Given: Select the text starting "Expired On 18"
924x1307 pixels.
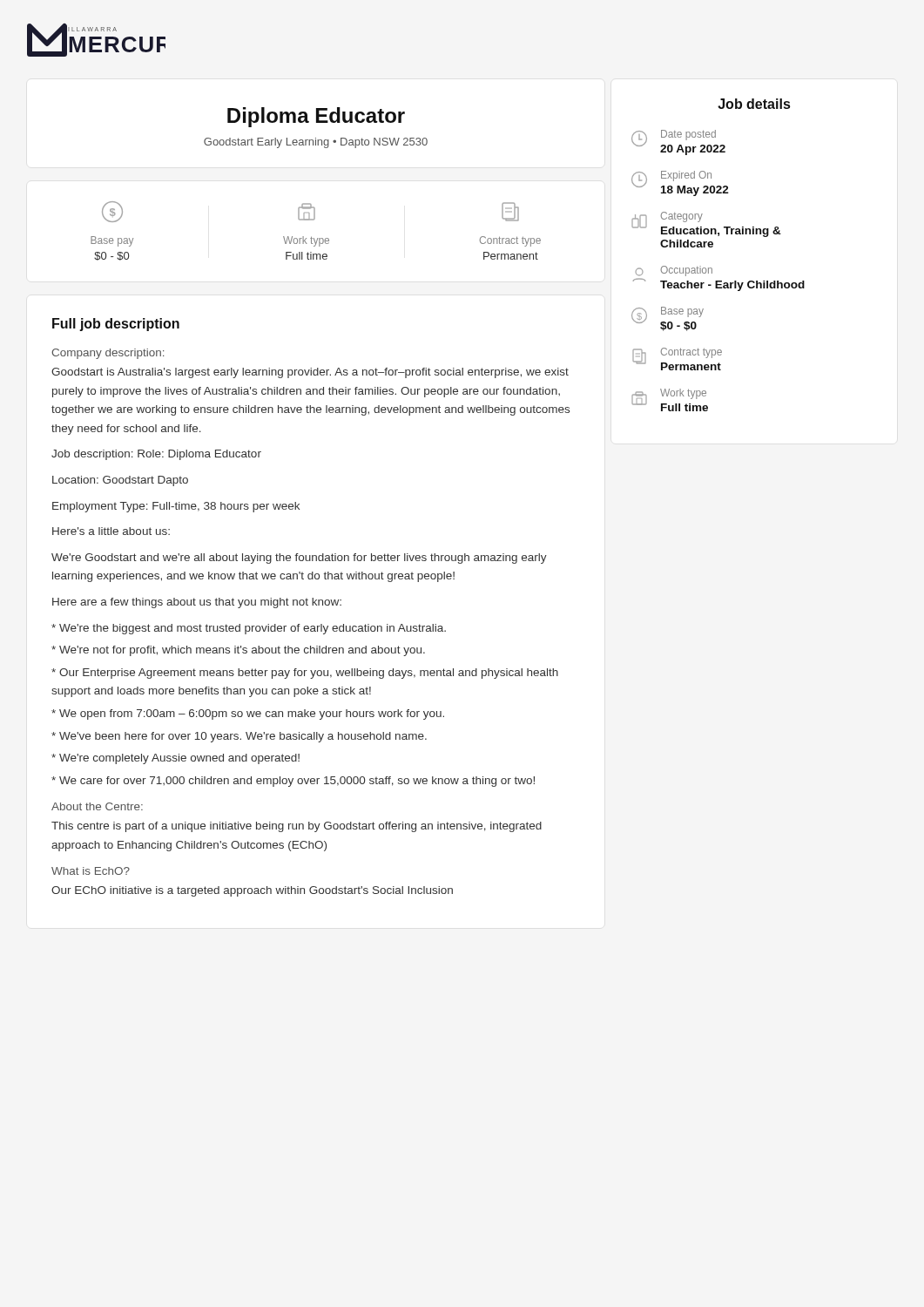Looking at the screenshot, I should point(680,183).
